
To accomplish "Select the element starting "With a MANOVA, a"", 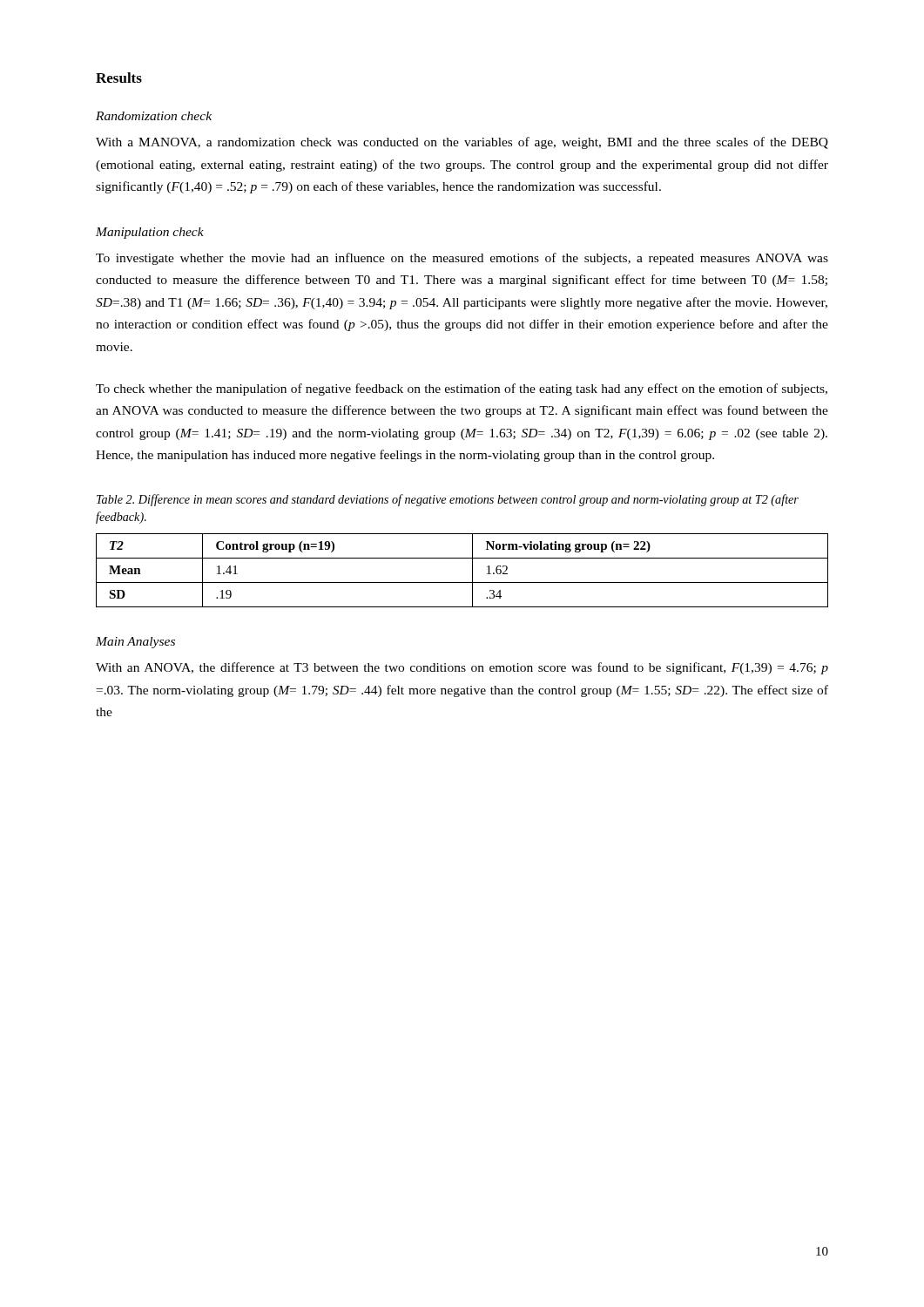I will [462, 164].
